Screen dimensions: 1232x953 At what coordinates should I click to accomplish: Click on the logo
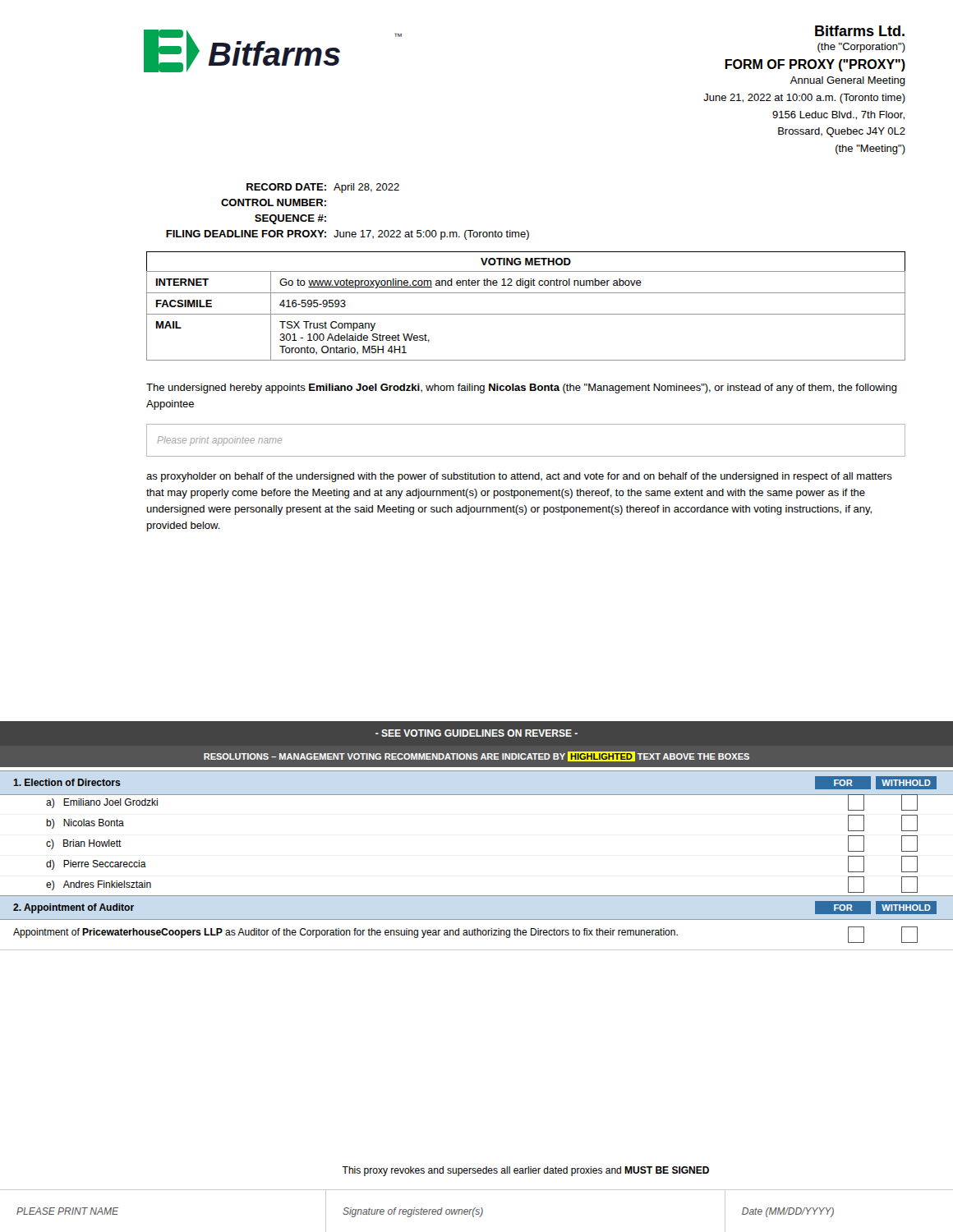275,52
